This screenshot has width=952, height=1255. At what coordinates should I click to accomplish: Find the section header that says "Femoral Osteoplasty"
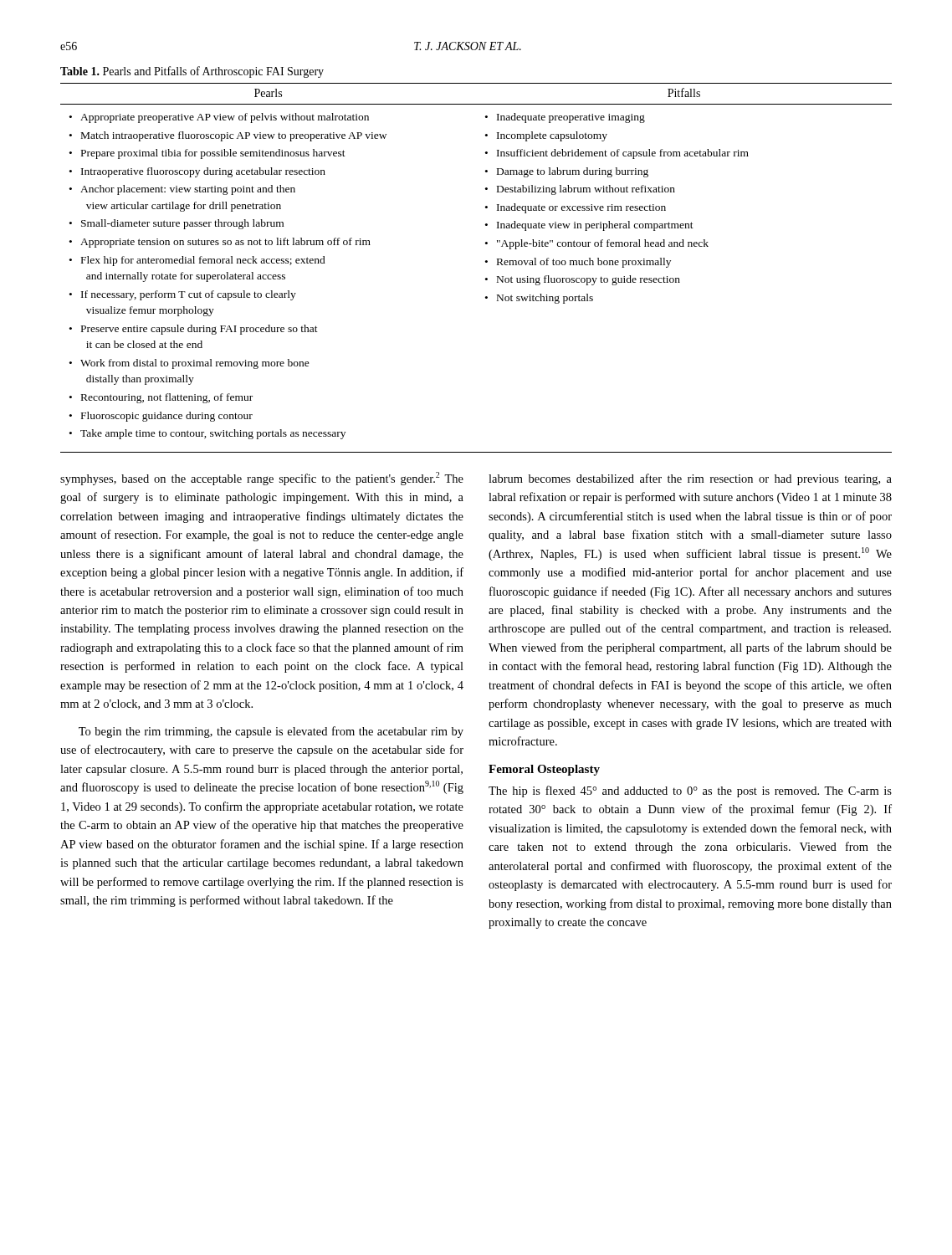(x=544, y=769)
